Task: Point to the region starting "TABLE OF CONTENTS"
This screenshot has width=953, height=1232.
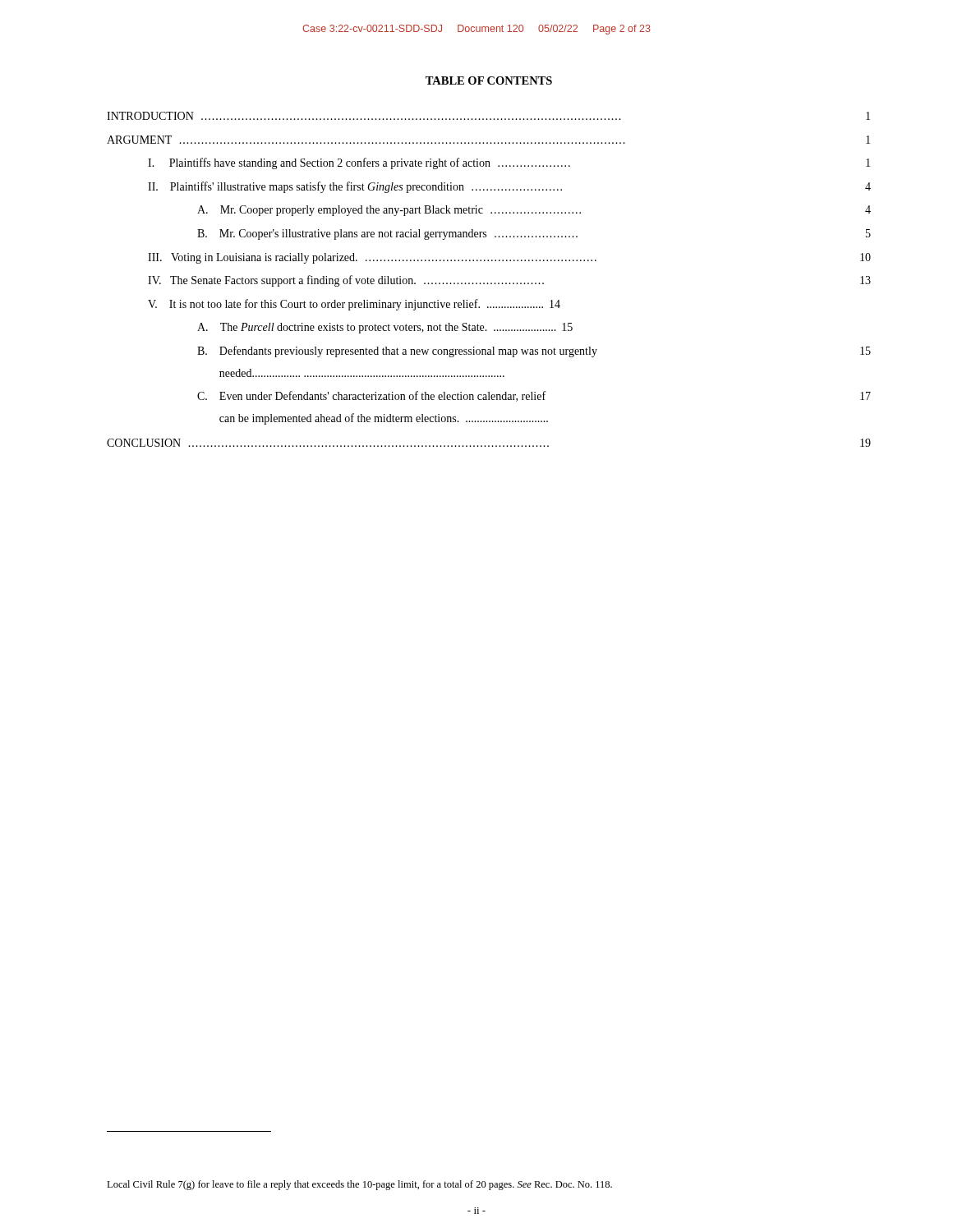Action: [x=489, y=81]
